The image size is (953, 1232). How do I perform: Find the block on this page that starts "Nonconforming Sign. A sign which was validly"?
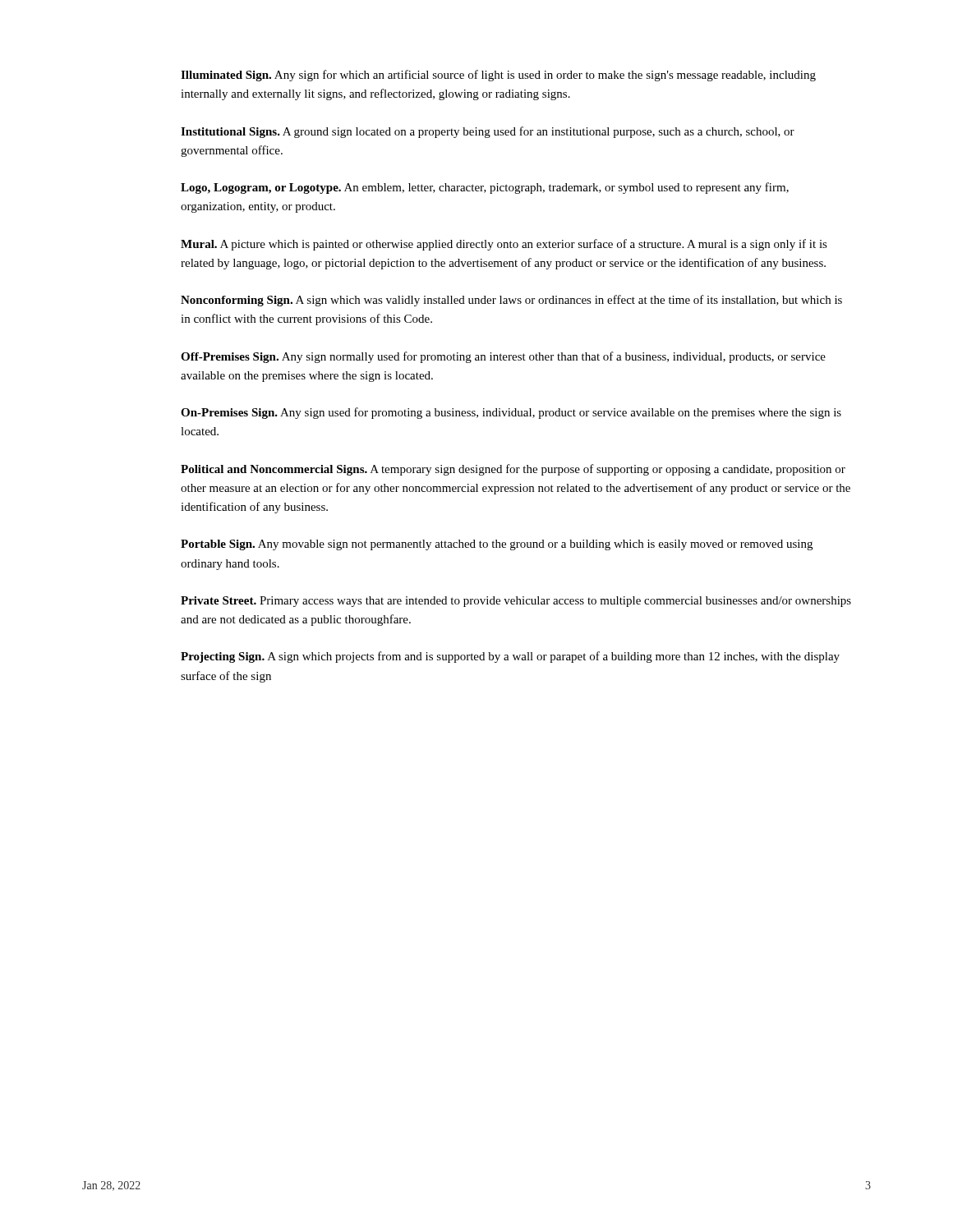tap(512, 309)
